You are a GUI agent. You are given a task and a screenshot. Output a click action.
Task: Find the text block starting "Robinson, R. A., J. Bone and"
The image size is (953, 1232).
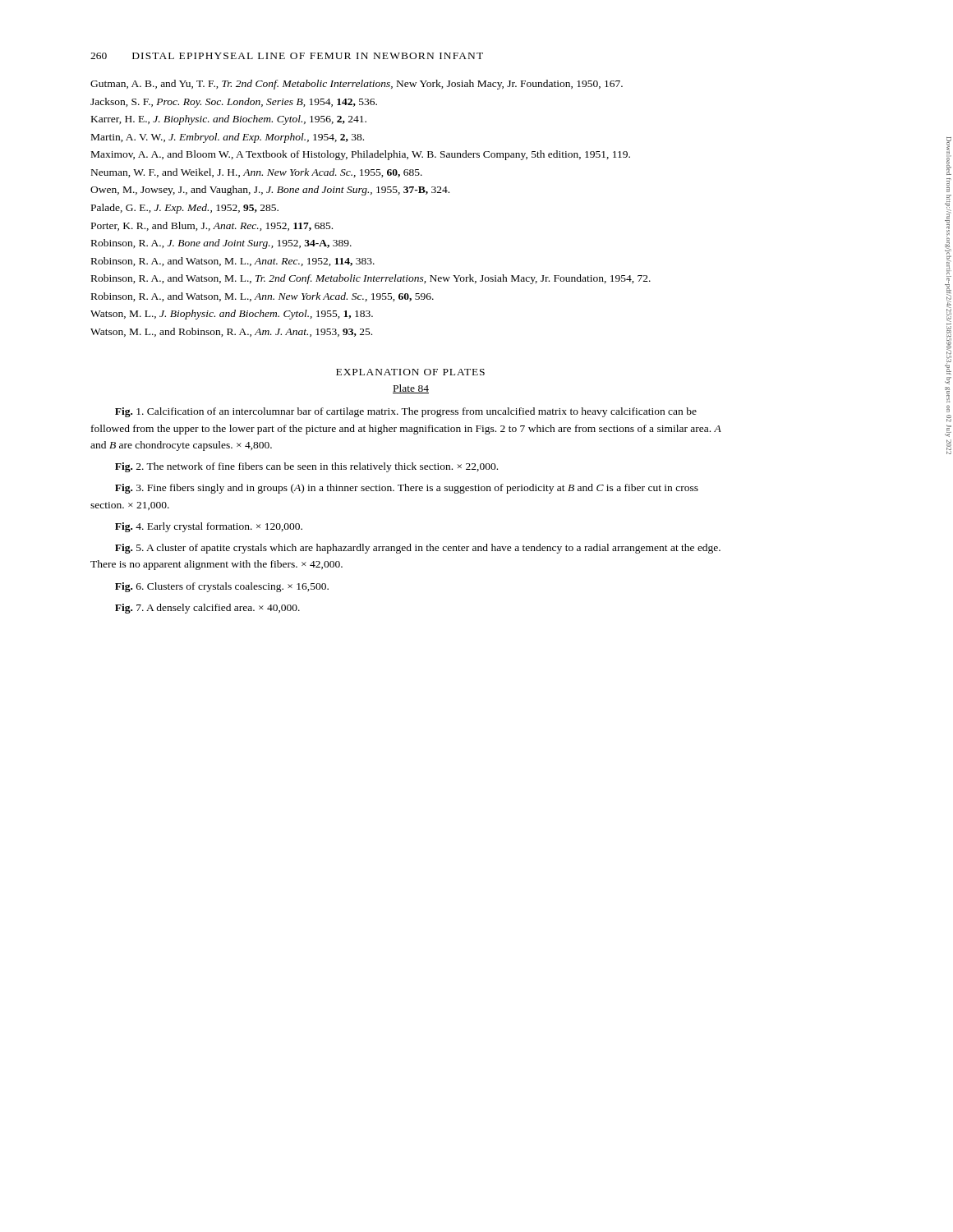pos(221,243)
